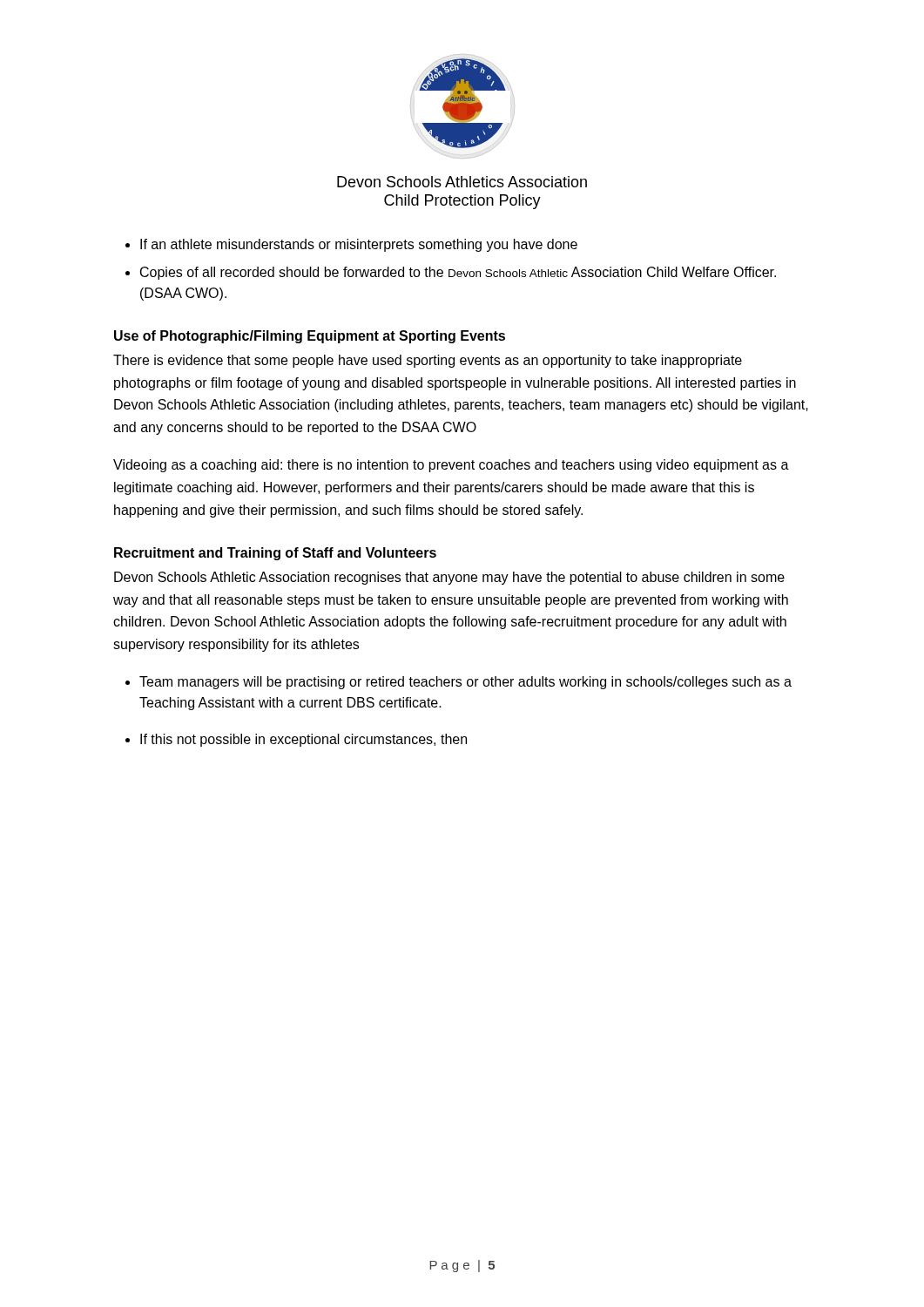Viewport: 924px width, 1307px height.
Task: Click on the list item with the text "Copies of all recorded should be"
Action: pyautogui.click(x=458, y=283)
